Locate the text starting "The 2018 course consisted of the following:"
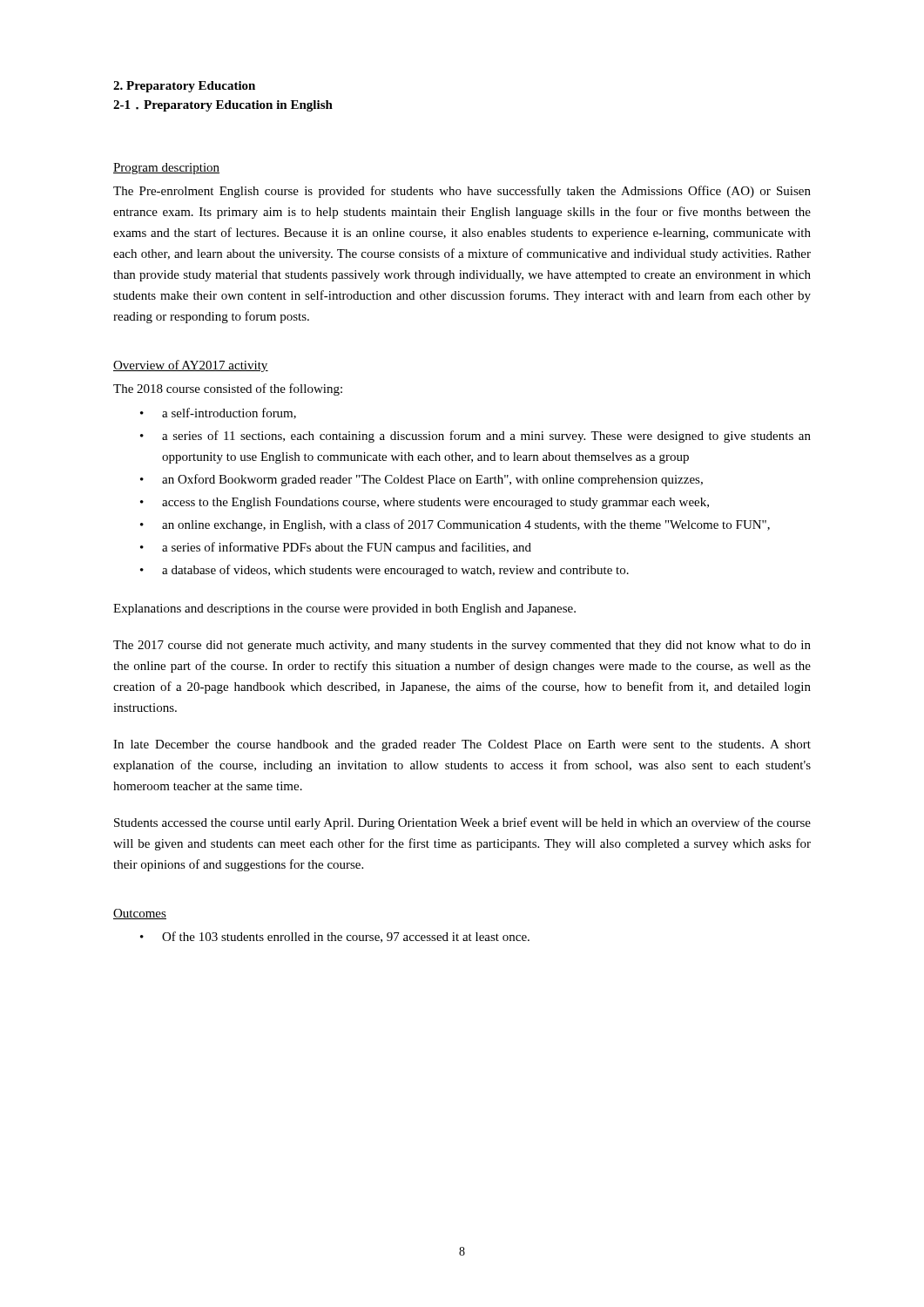This screenshot has height=1307, width=924. (x=228, y=389)
